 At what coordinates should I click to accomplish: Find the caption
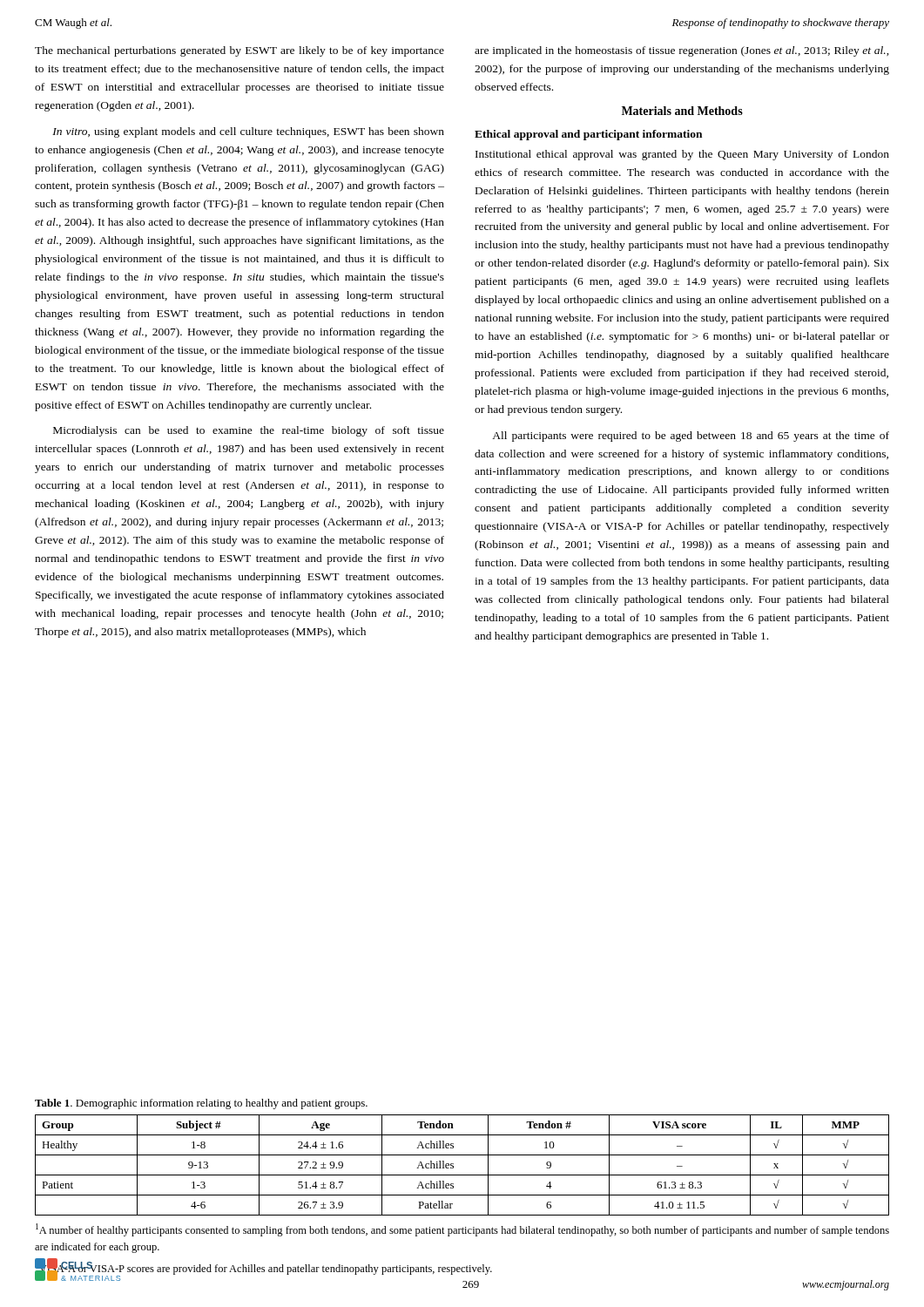pyautogui.click(x=201, y=1103)
